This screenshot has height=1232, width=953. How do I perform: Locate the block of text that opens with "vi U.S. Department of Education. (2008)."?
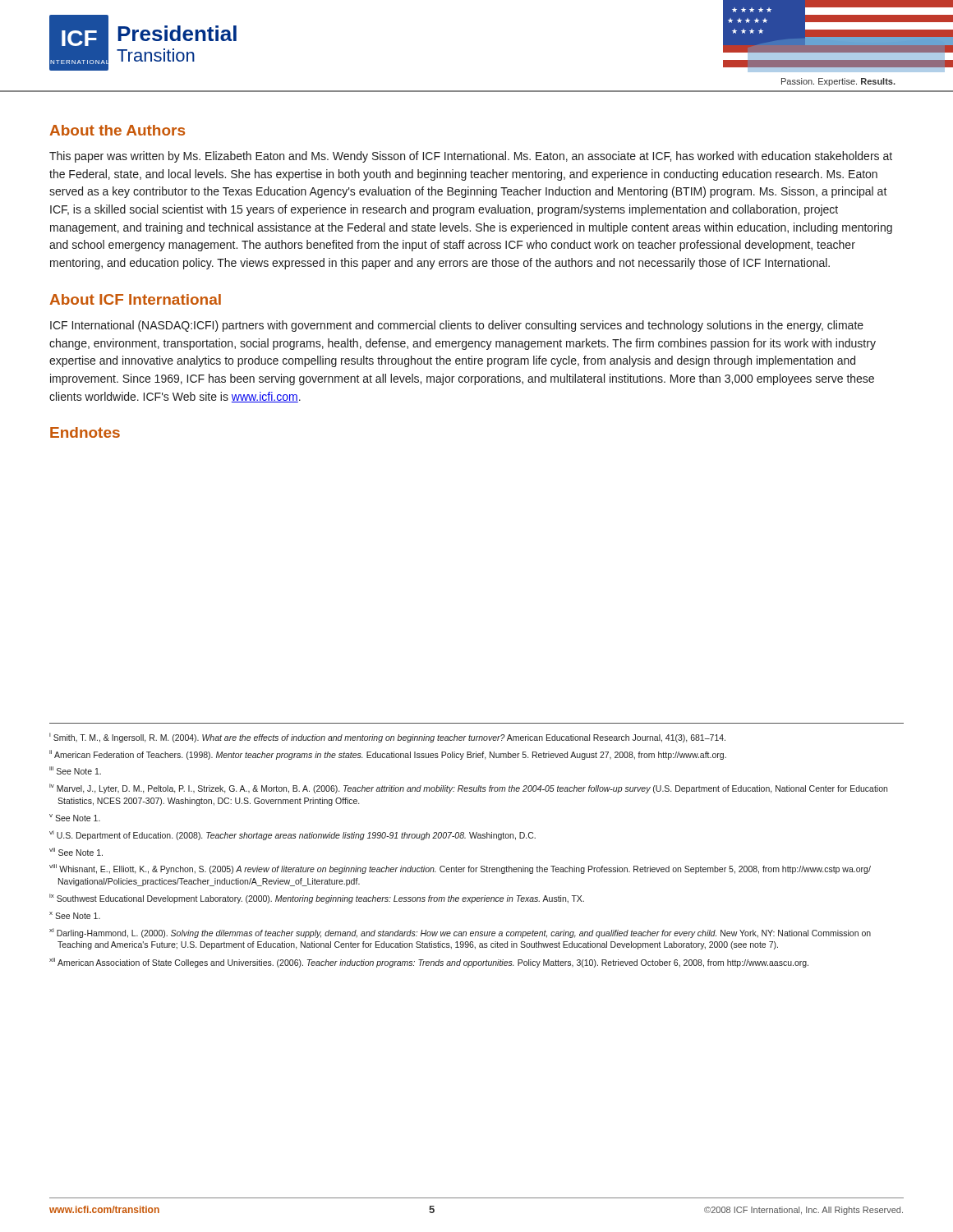pyautogui.click(x=293, y=834)
